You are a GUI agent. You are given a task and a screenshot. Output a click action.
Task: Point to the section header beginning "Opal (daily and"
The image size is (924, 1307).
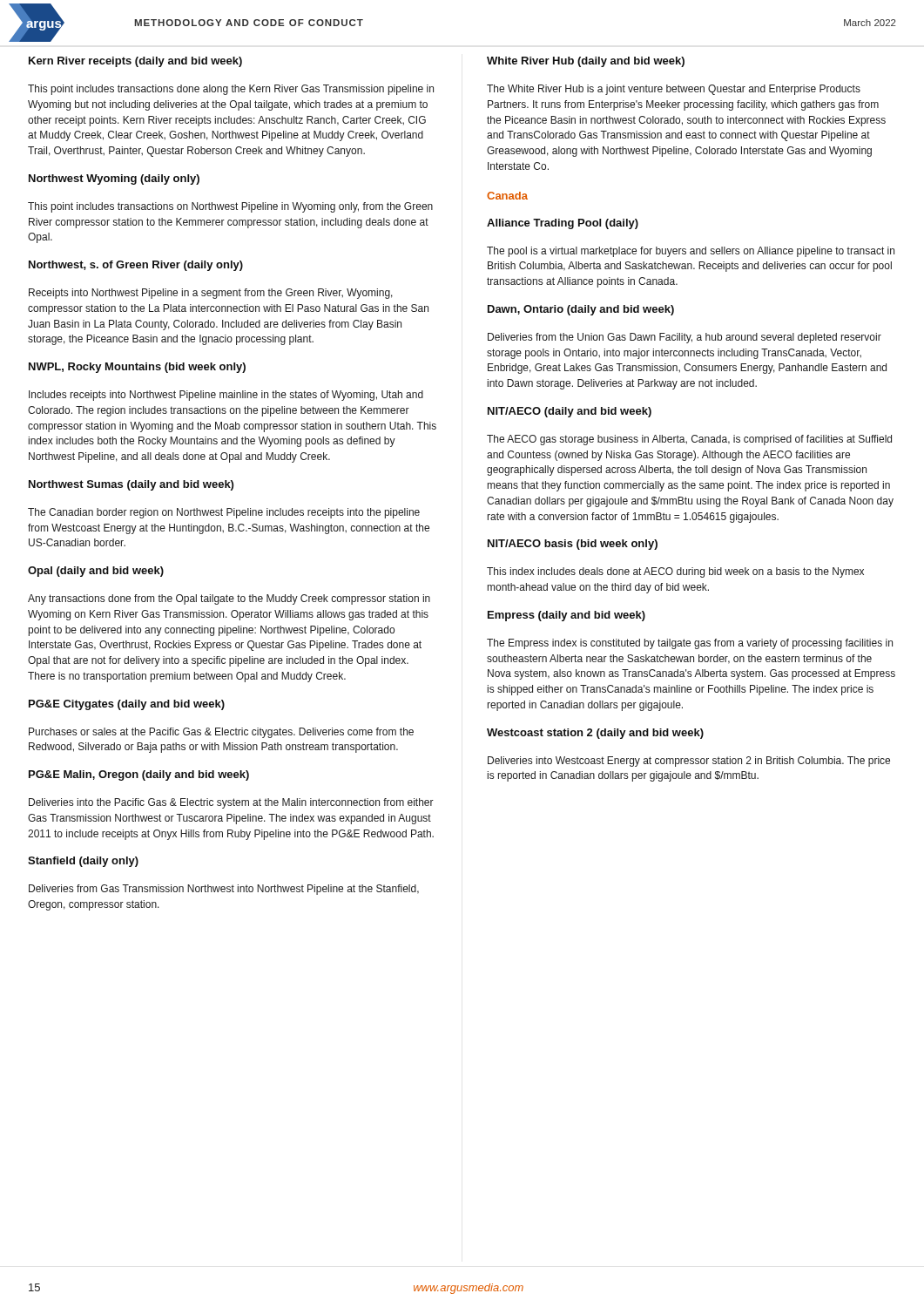coord(96,572)
